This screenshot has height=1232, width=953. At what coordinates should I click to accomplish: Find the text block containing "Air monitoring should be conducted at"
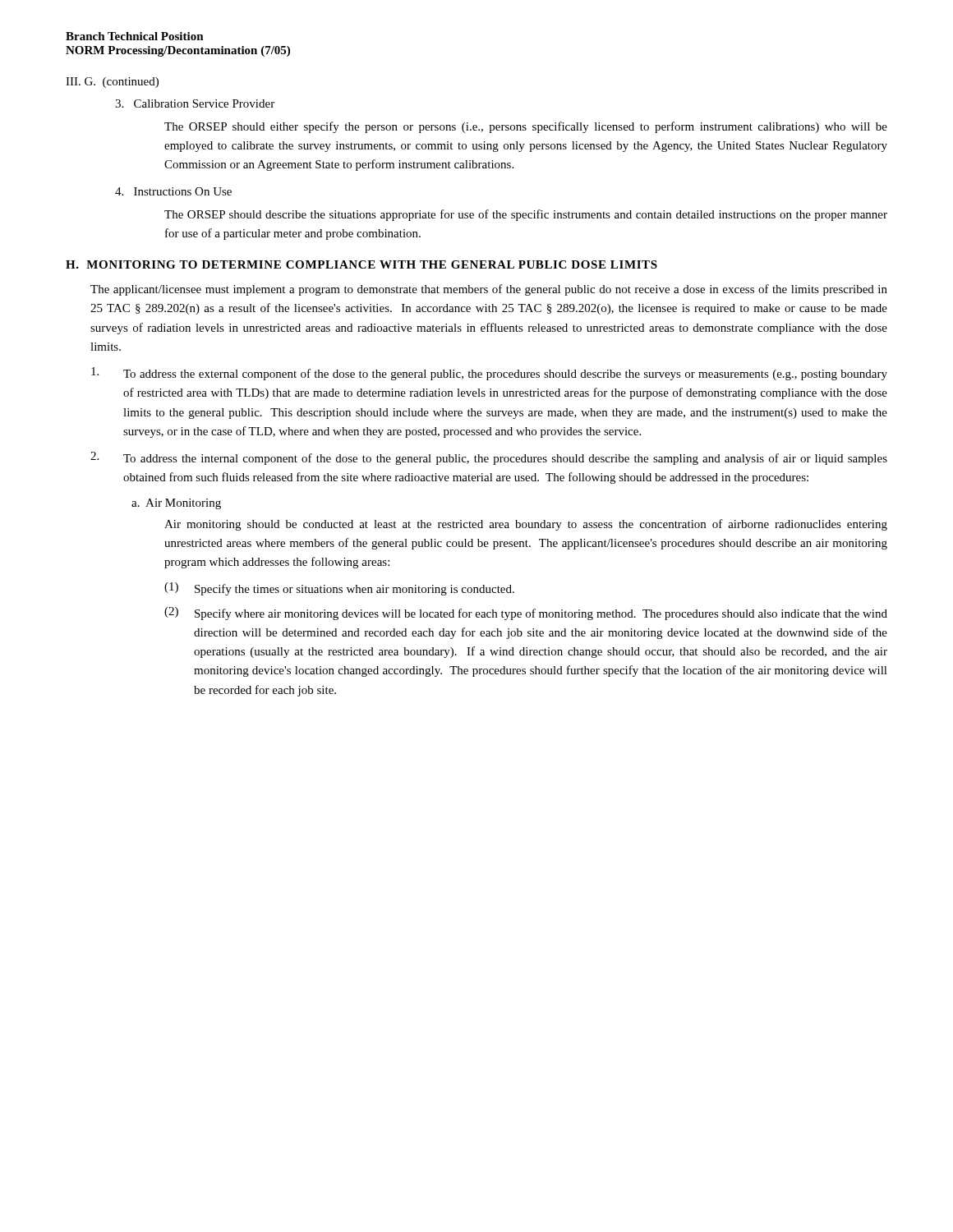tap(526, 543)
